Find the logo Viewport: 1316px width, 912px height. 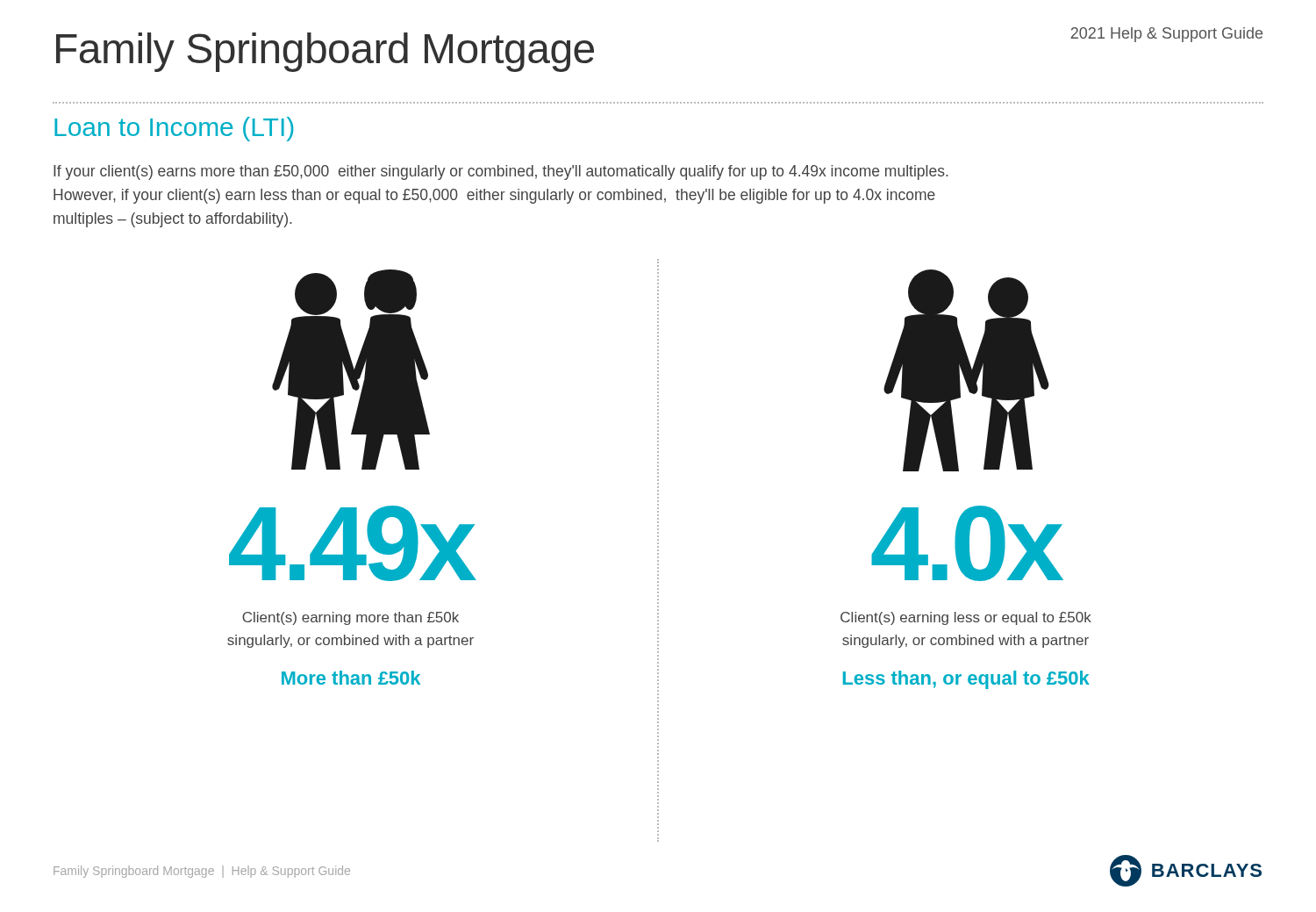[1186, 871]
